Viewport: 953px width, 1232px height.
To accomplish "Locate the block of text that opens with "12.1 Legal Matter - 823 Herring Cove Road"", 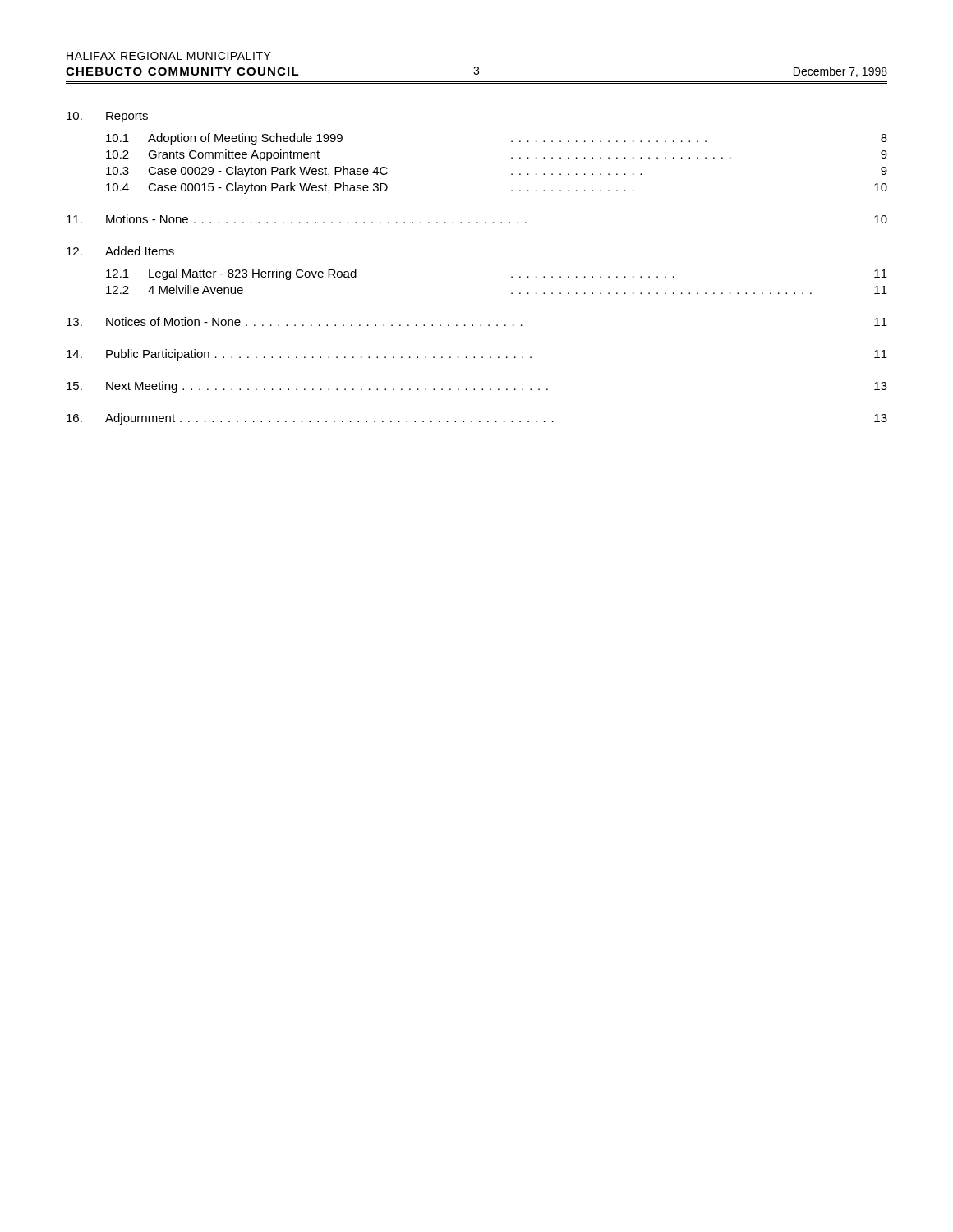I will pos(115,274).
